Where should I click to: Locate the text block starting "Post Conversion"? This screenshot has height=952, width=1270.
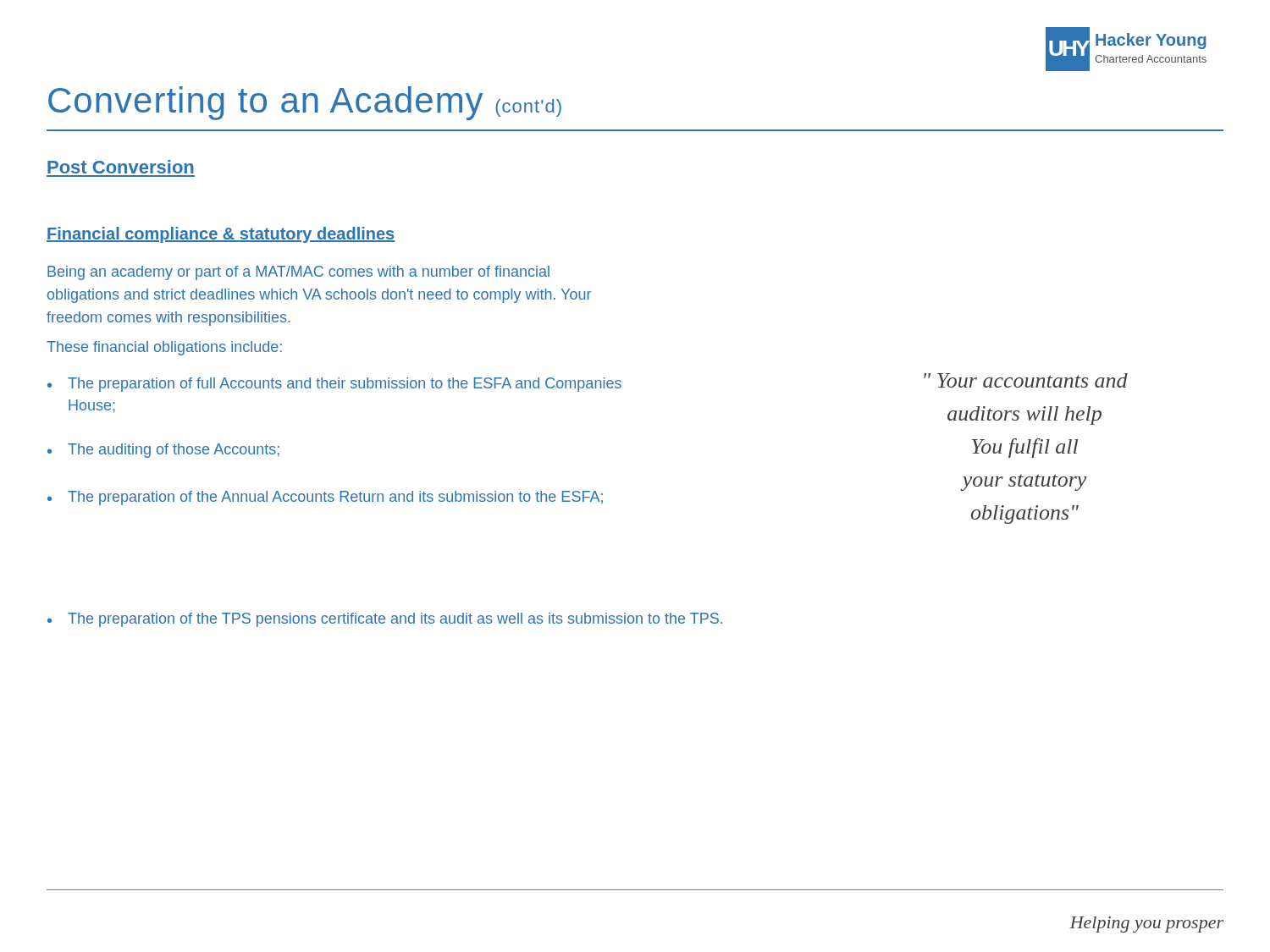tap(121, 167)
